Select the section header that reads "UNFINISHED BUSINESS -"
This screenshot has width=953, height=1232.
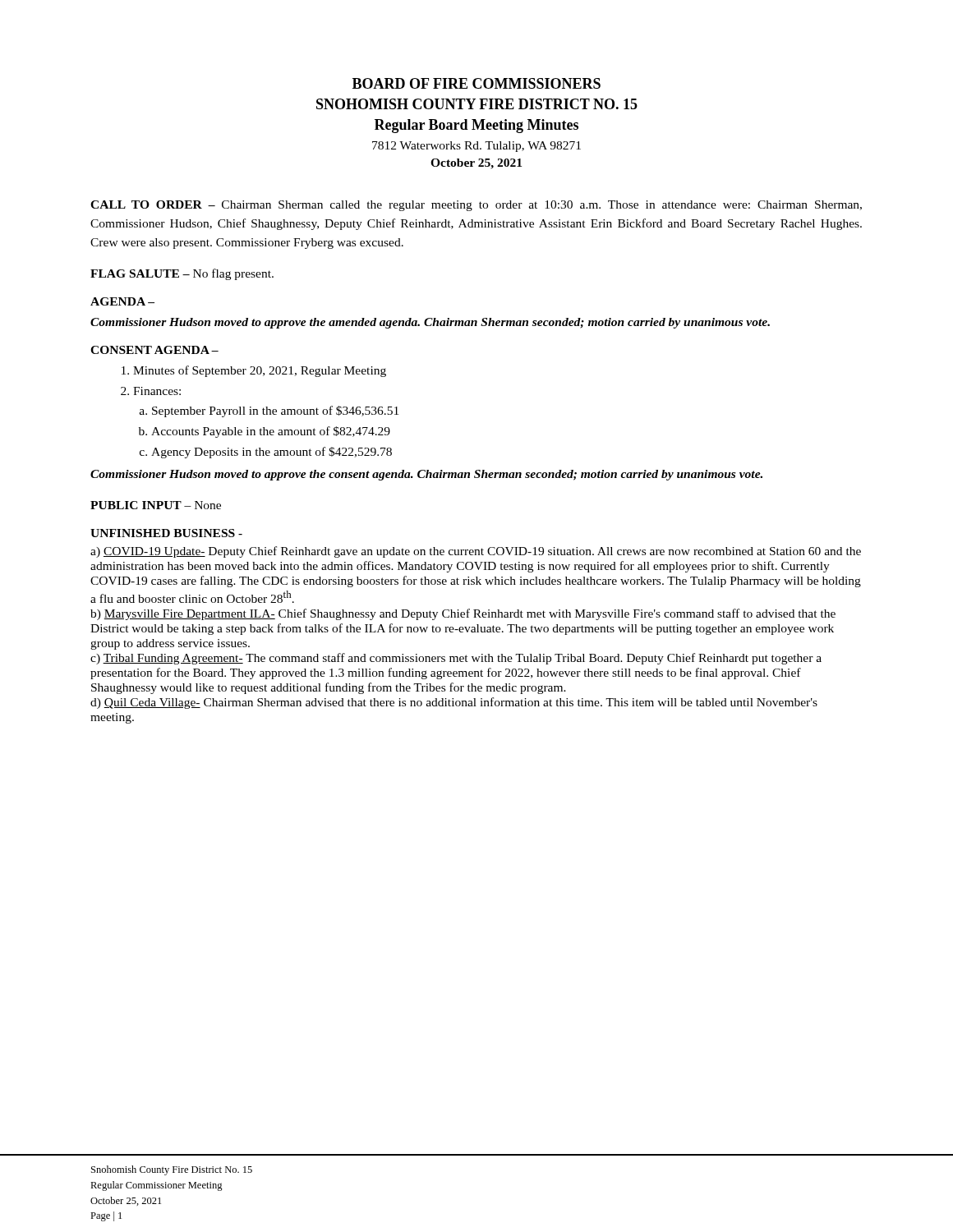tap(166, 533)
